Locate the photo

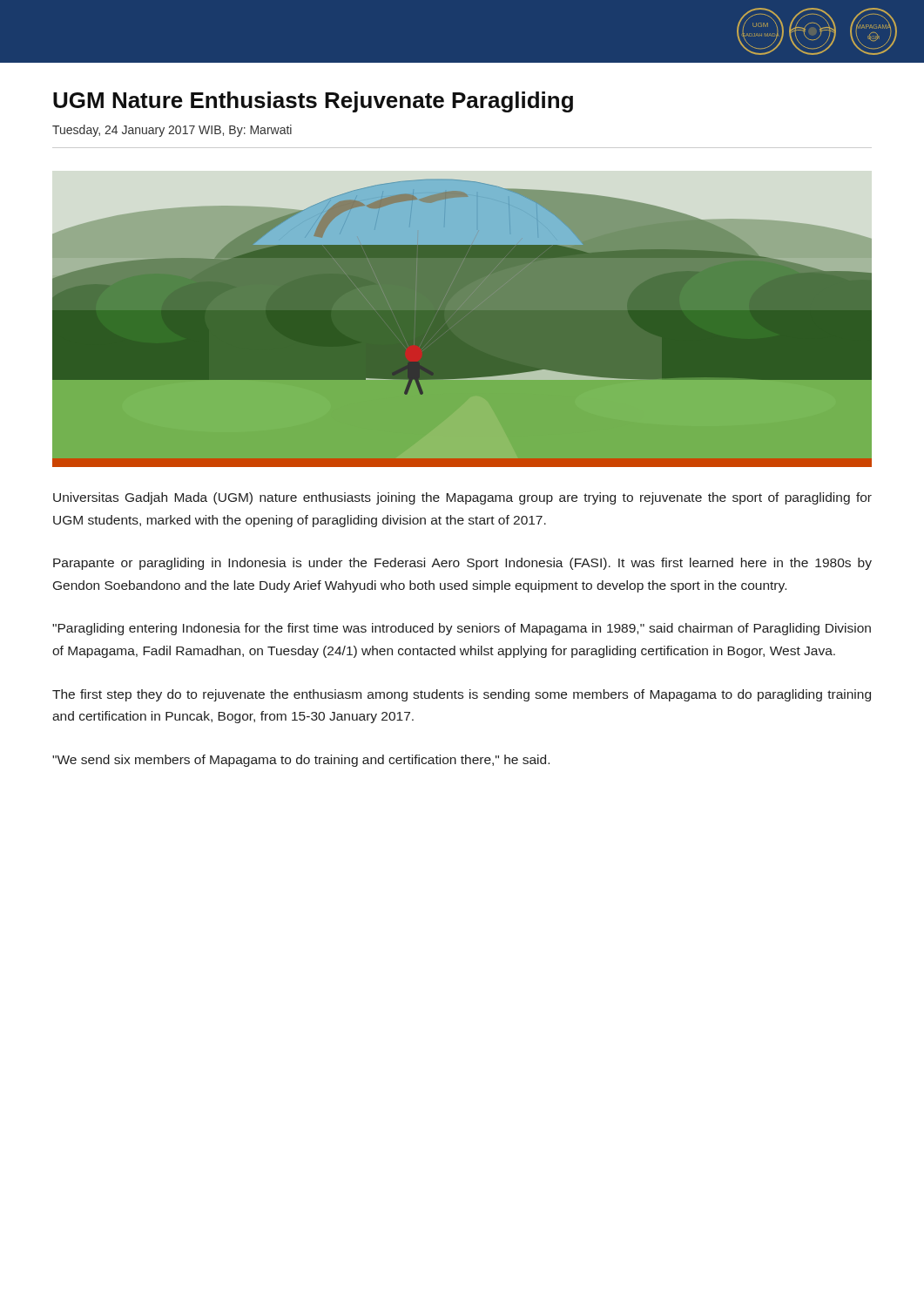pyautogui.click(x=462, y=319)
